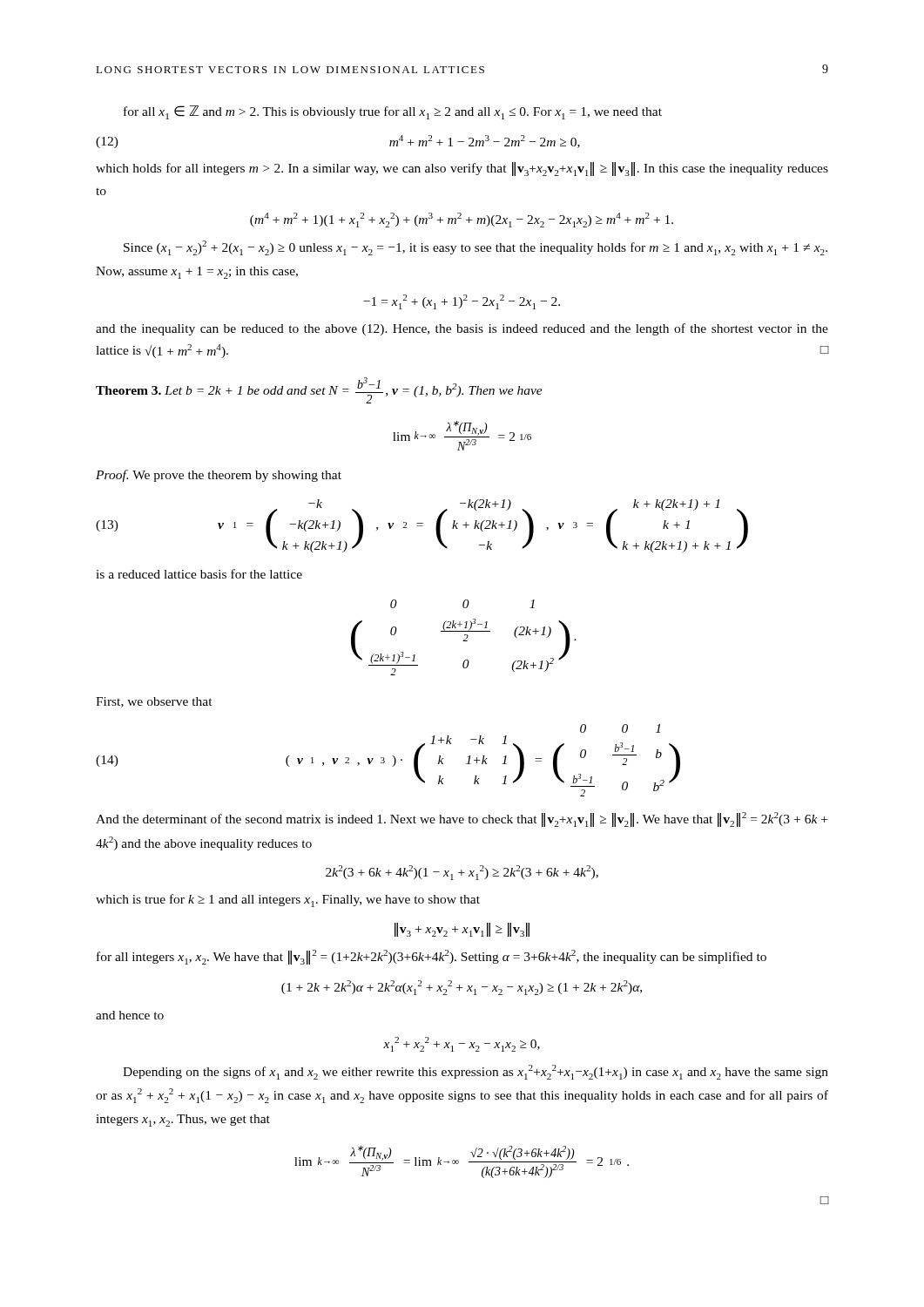Click the passage that begins "And the determinant of the second matrix"
The width and height of the screenshot is (924, 1307).
pos(462,830)
